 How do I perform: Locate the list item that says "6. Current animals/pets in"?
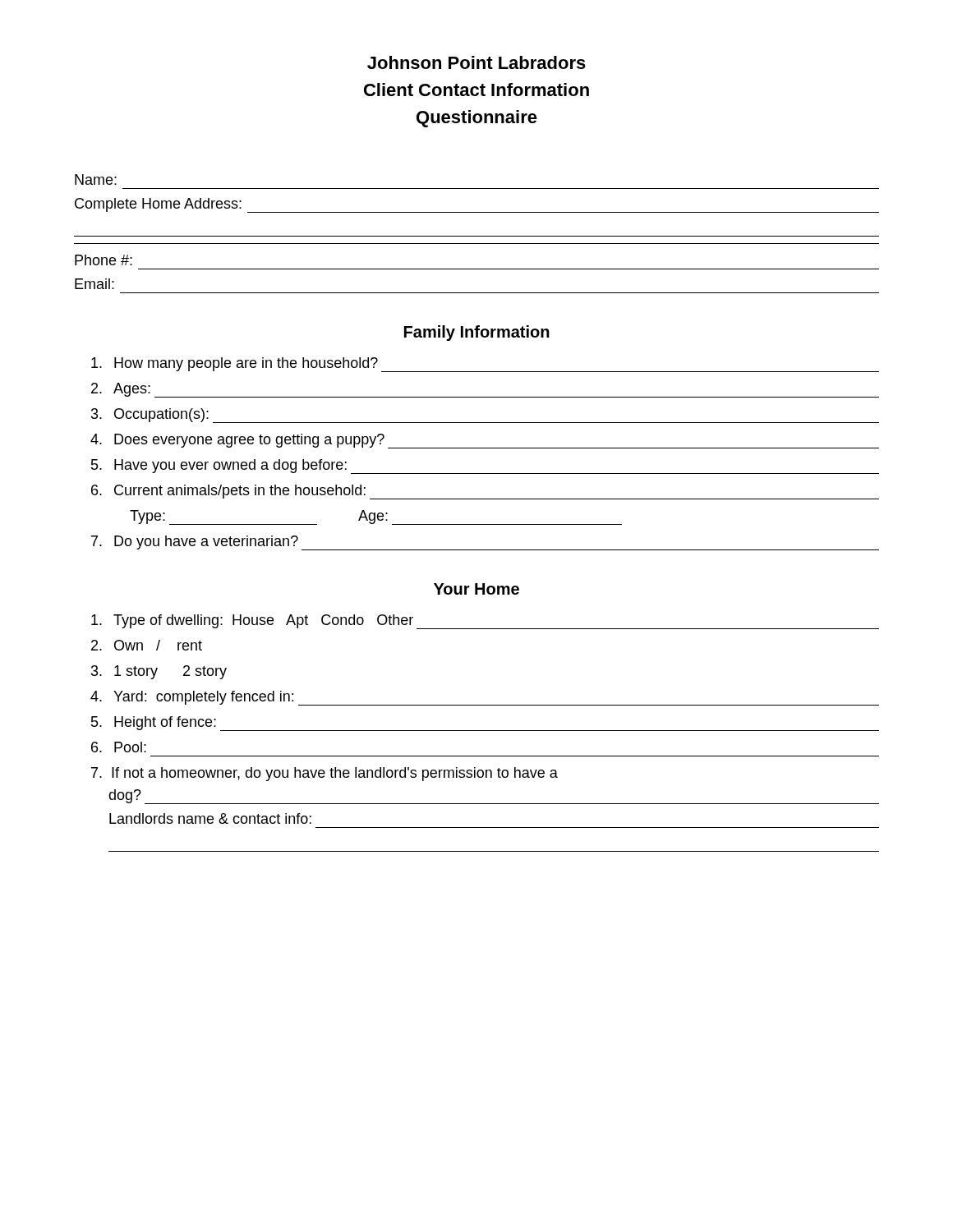click(485, 491)
